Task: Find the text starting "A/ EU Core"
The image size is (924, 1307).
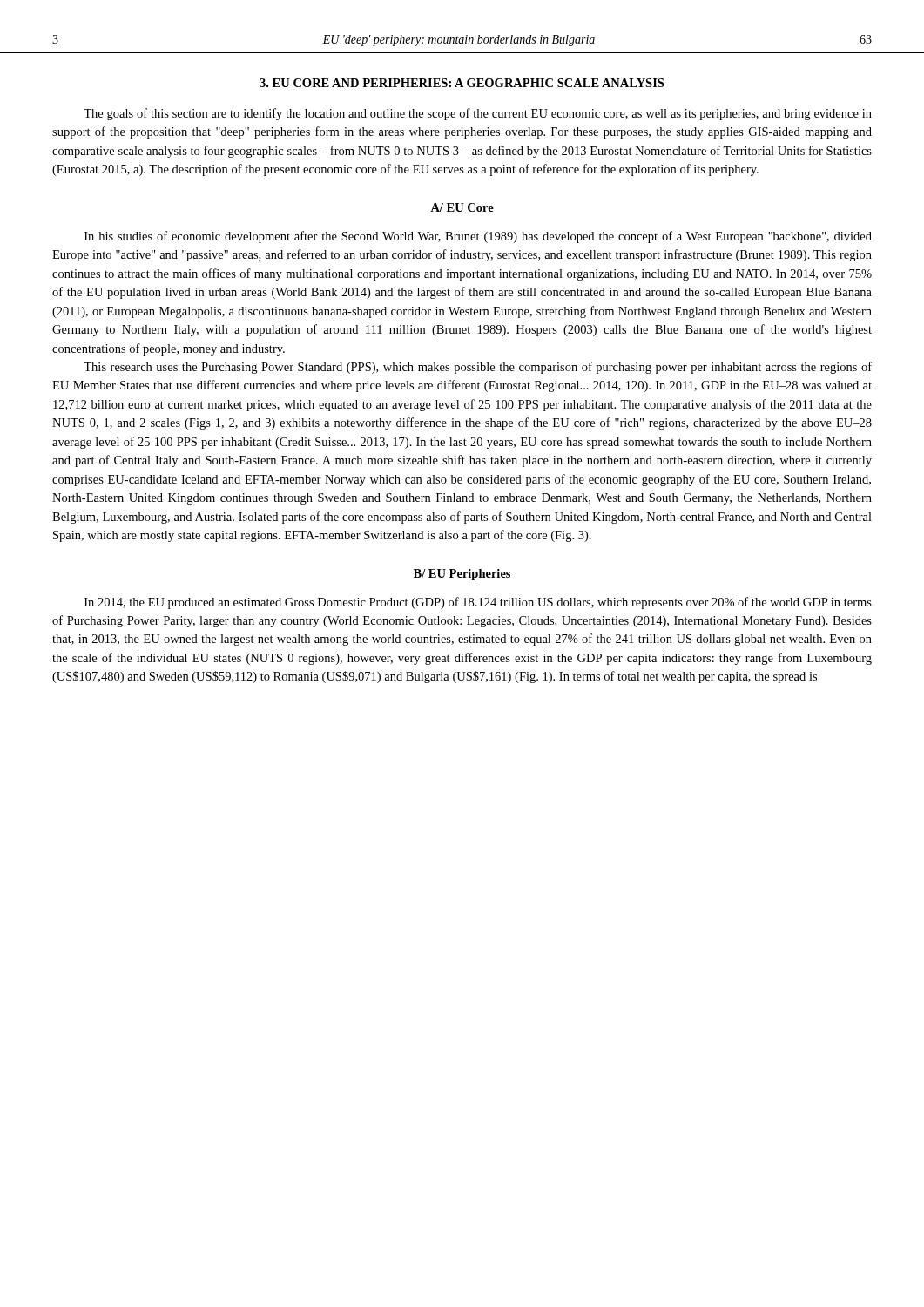Action: click(462, 207)
